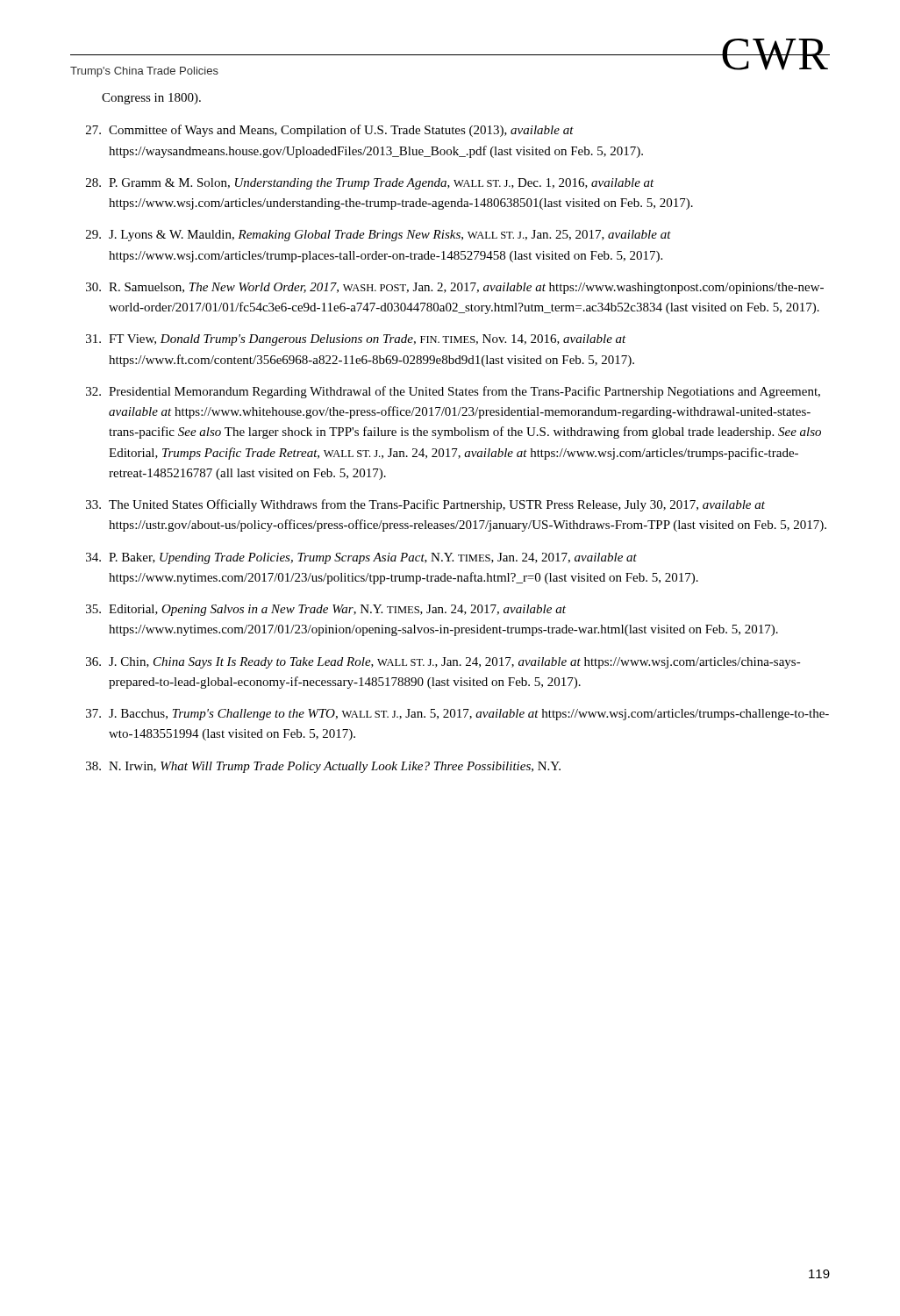
Task: Locate the list item that says "30. R. Samuelson,"
Action: 450,297
